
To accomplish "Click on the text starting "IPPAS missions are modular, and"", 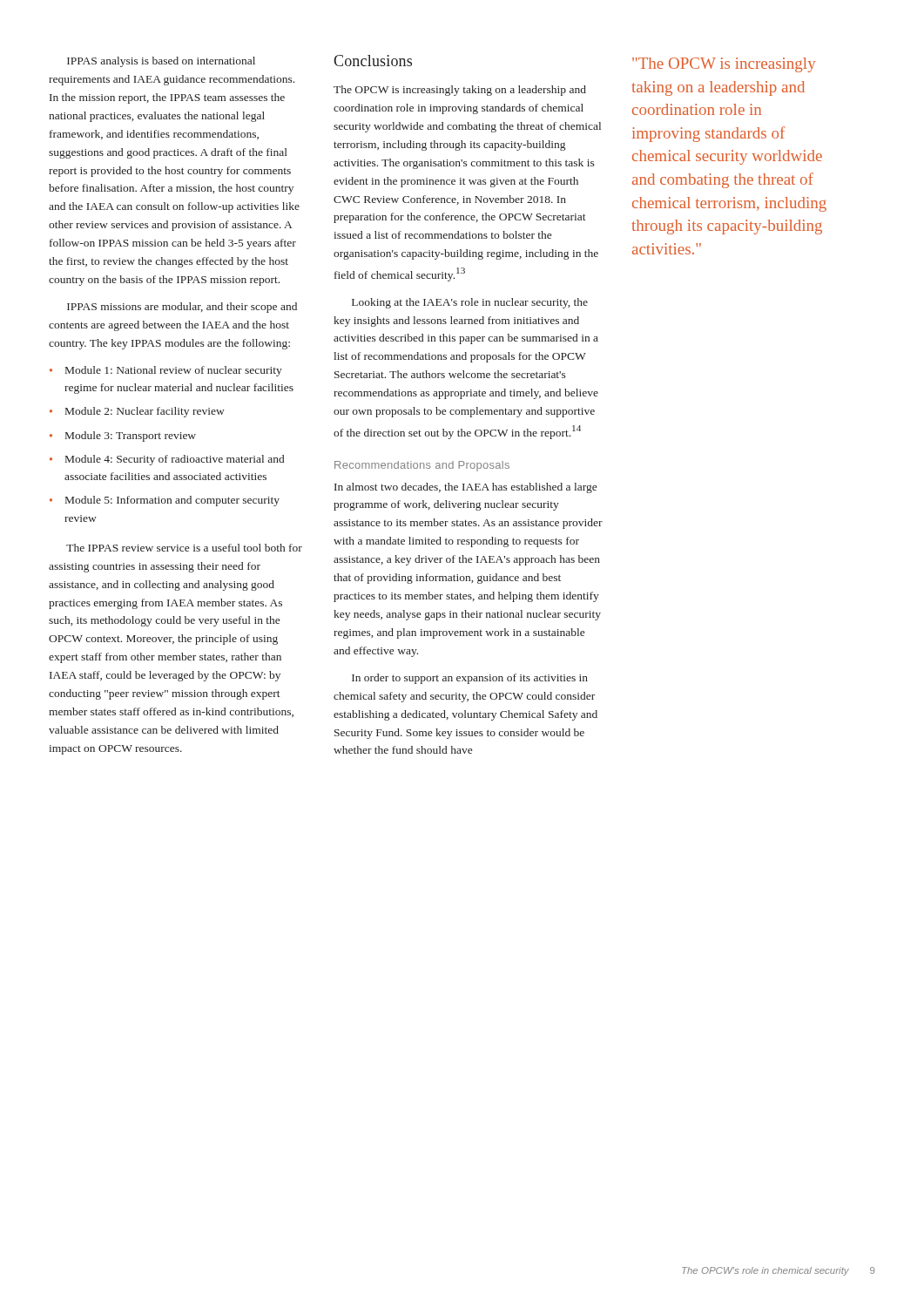I will pyautogui.click(x=177, y=325).
